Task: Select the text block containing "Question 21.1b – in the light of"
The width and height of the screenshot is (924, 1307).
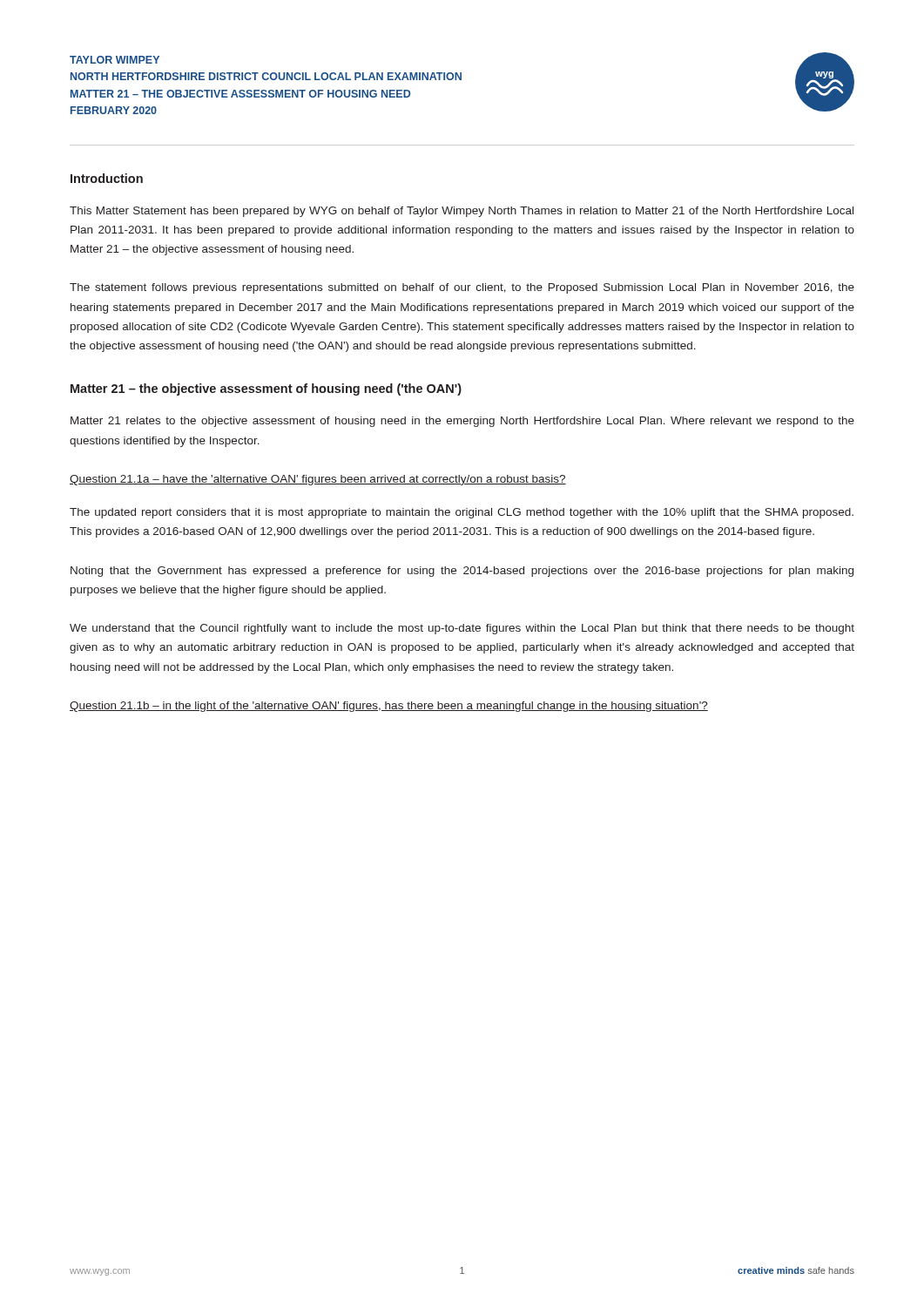Action: (x=389, y=705)
